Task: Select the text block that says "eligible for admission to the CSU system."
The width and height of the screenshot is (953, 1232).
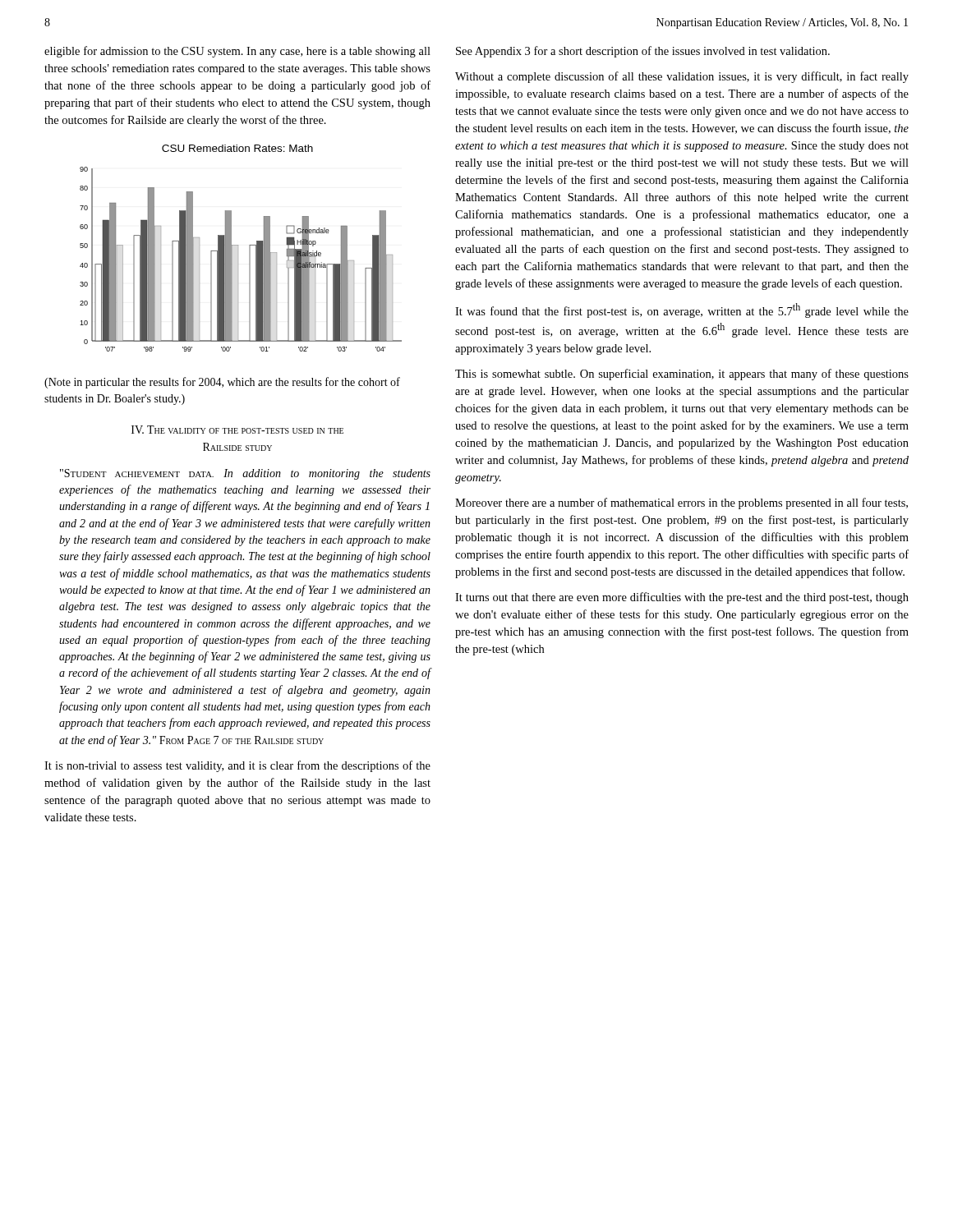Action: [237, 86]
